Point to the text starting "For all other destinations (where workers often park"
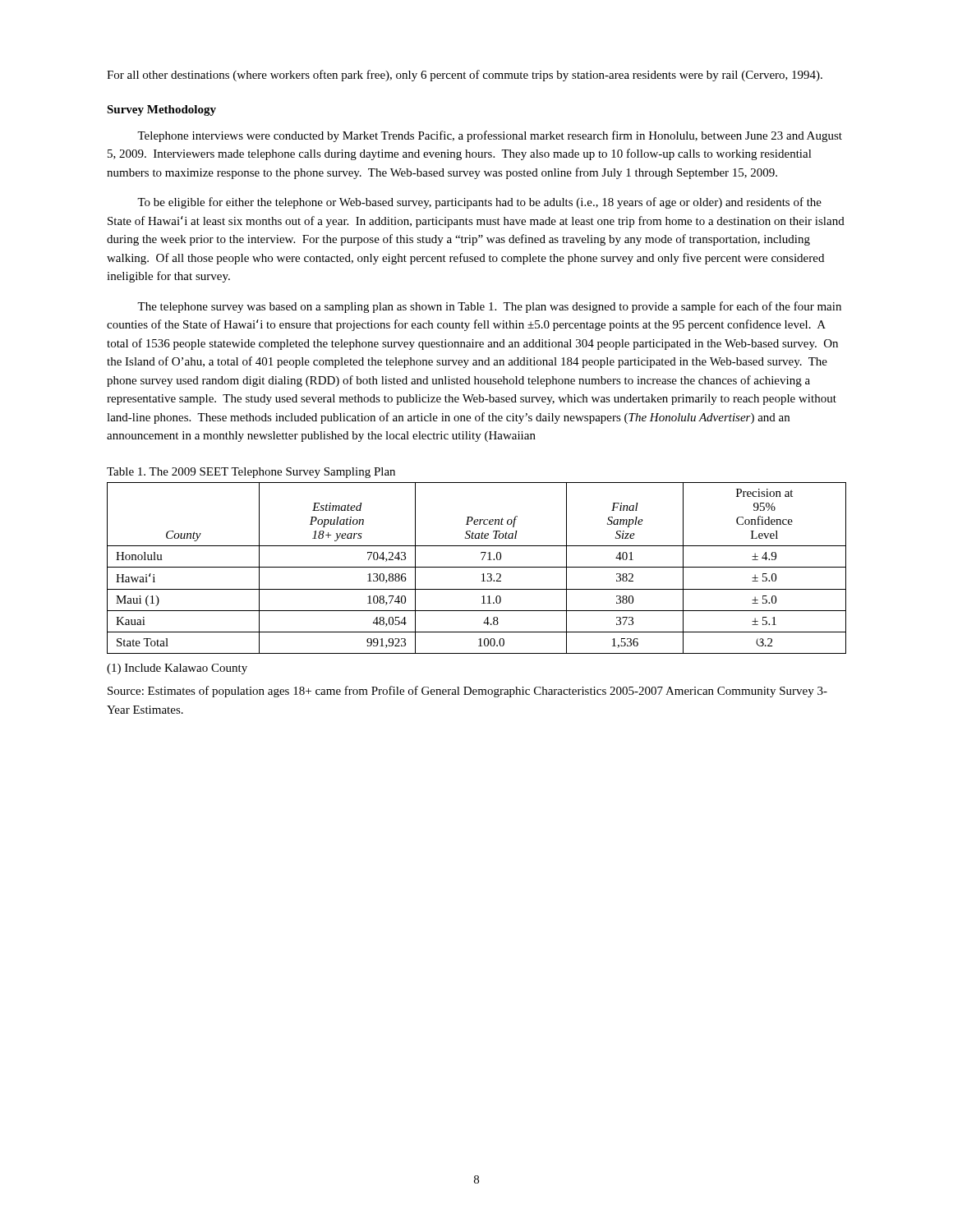Viewport: 953px width, 1232px height. click(x=476, y=75)
